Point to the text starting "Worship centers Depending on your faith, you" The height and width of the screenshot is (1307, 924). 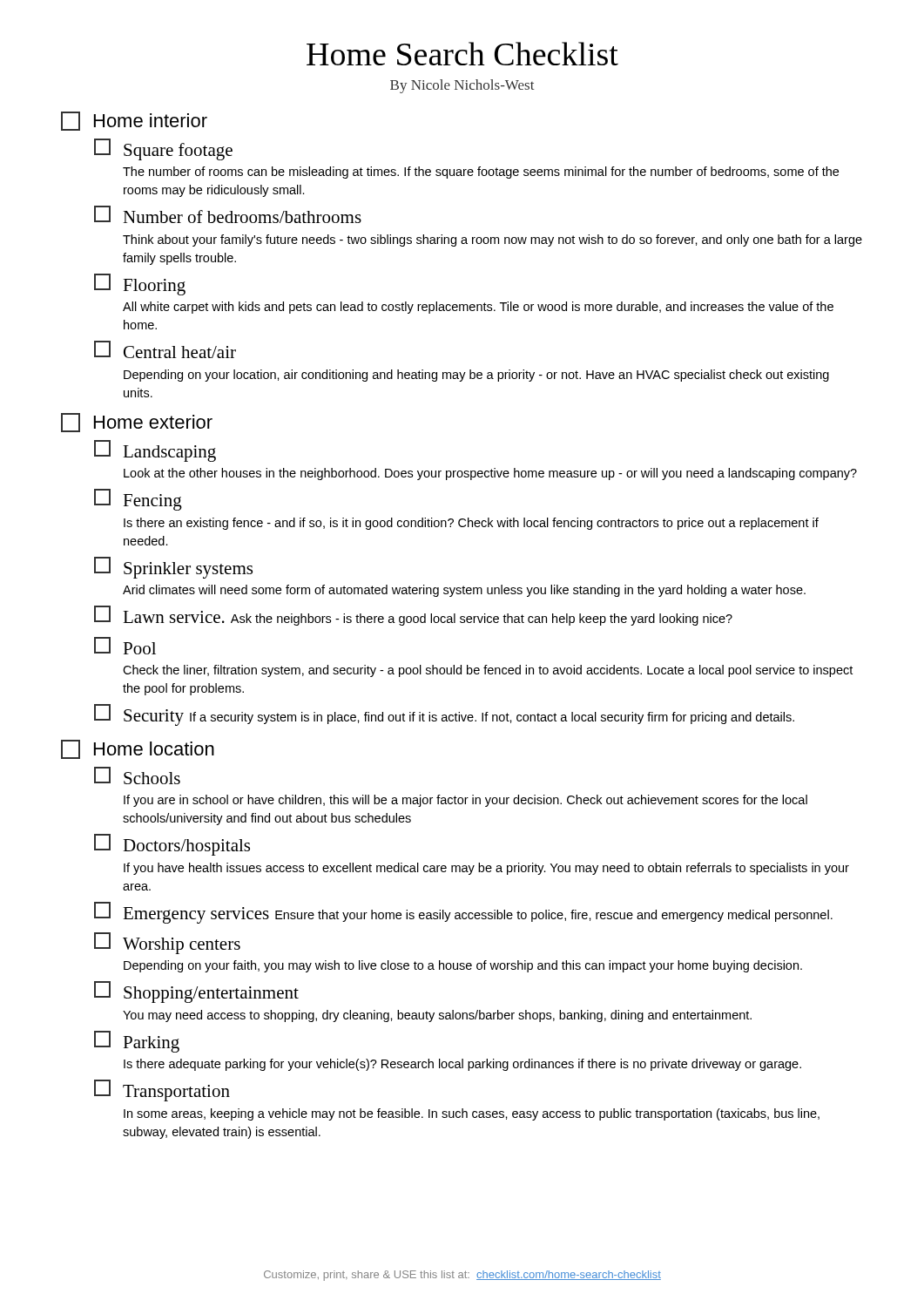click(479, 953)
